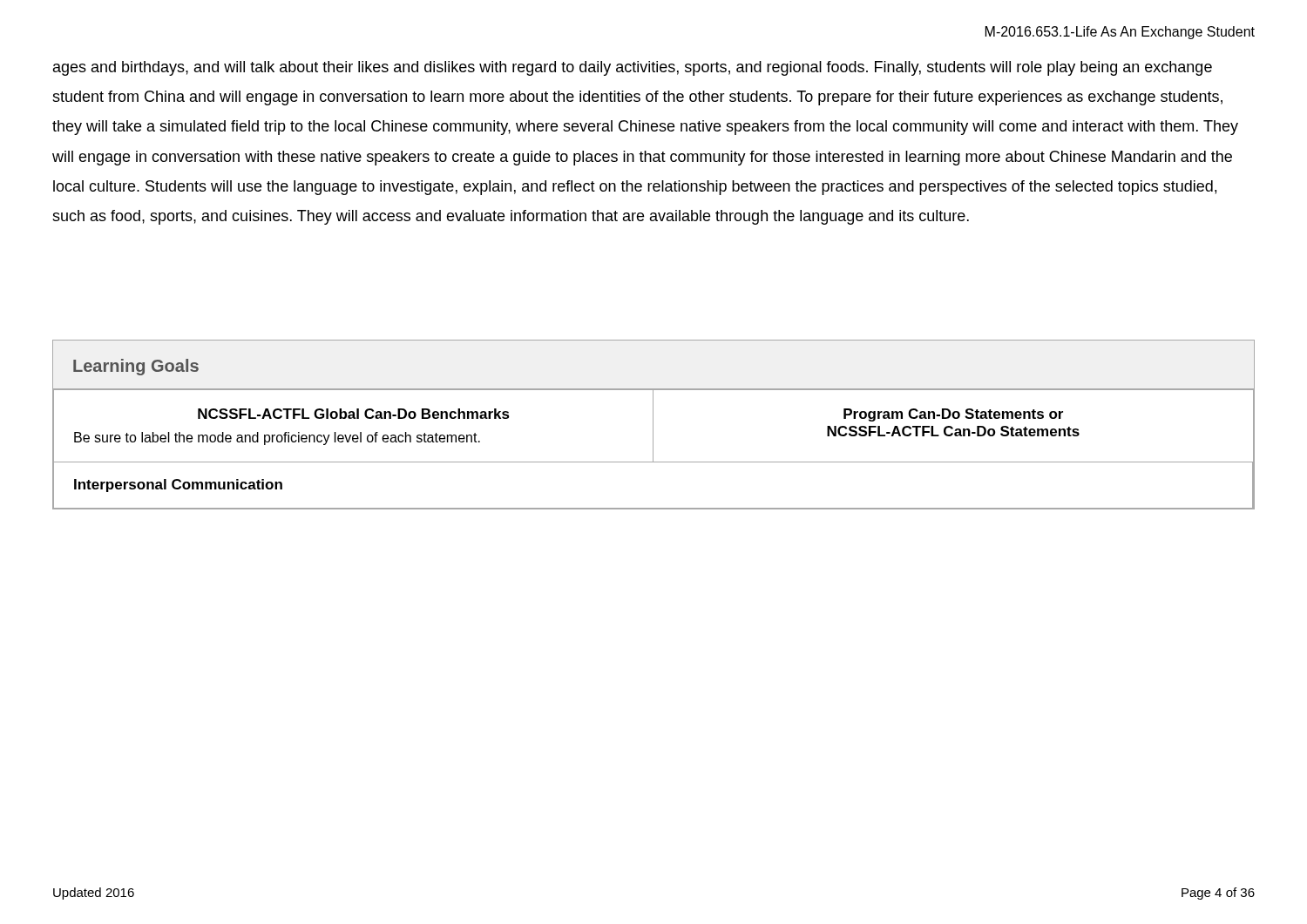Screen dimensions: 924x1307
Task: Locate the text block containing "ages and birthdays, and"
Action: (x=645, y=141)
